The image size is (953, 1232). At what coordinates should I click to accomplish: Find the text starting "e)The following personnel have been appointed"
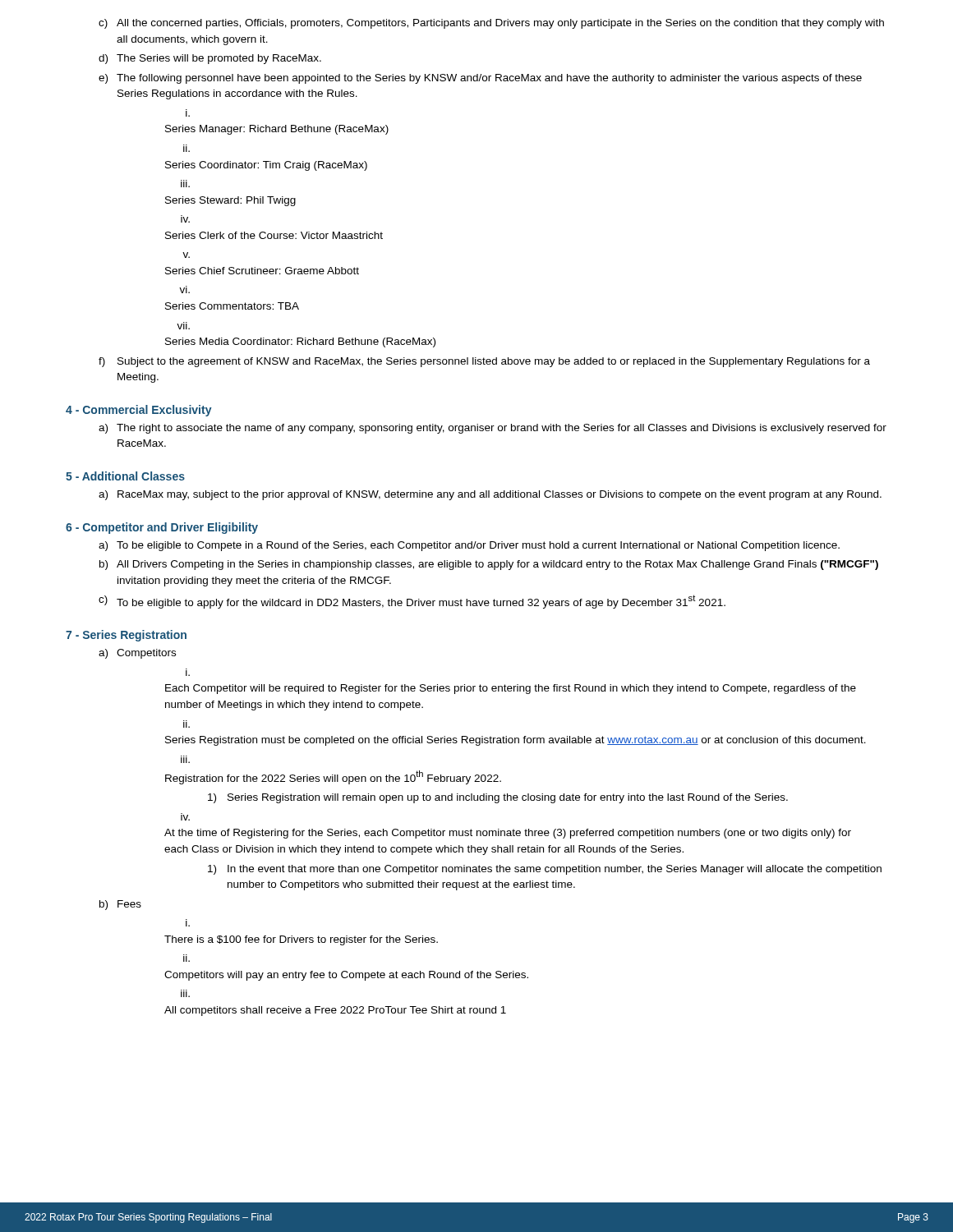(495, 86)
